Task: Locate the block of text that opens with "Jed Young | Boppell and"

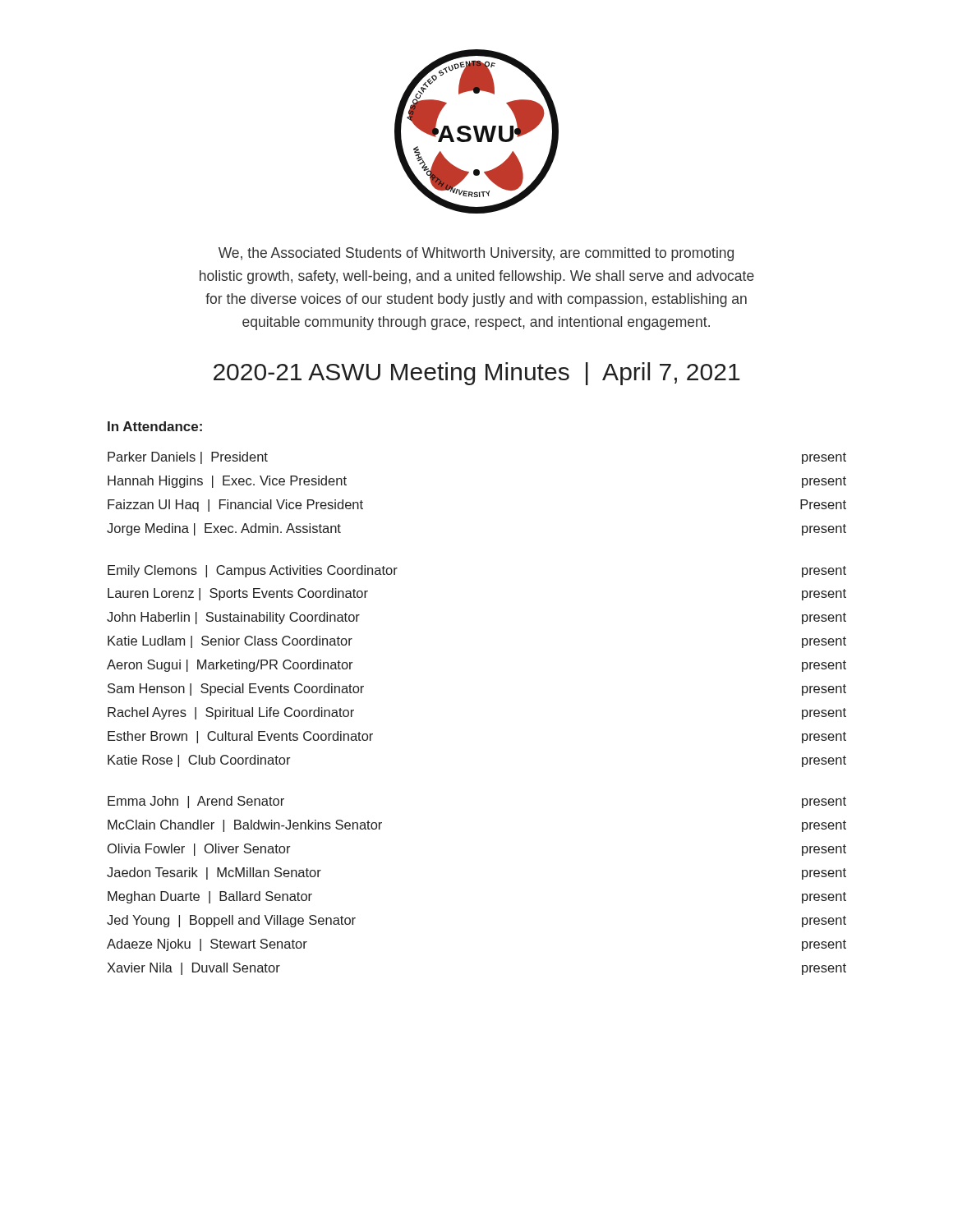Action: click(232, 921)
